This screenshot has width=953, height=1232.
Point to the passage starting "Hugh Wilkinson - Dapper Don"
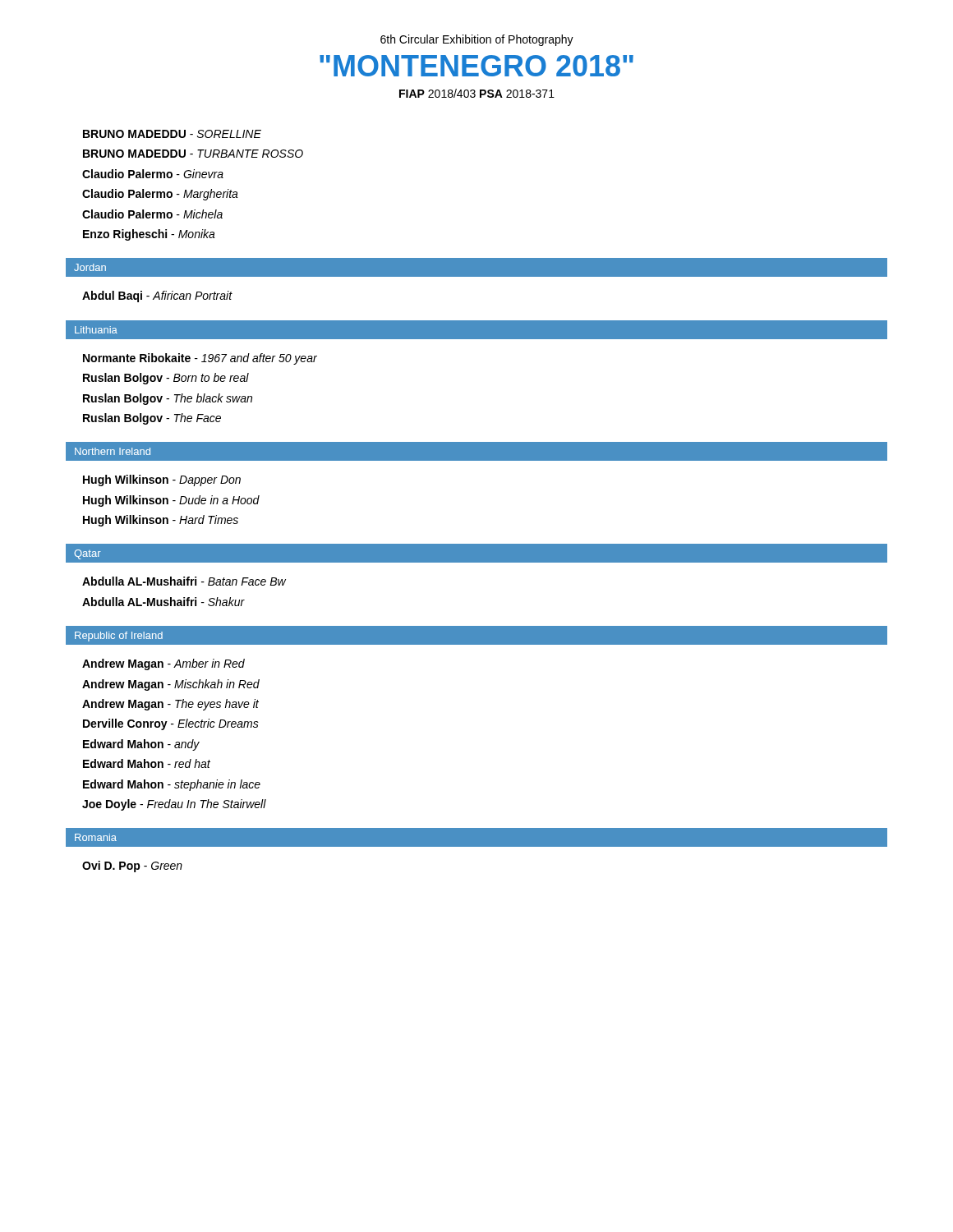click(162, 480)
